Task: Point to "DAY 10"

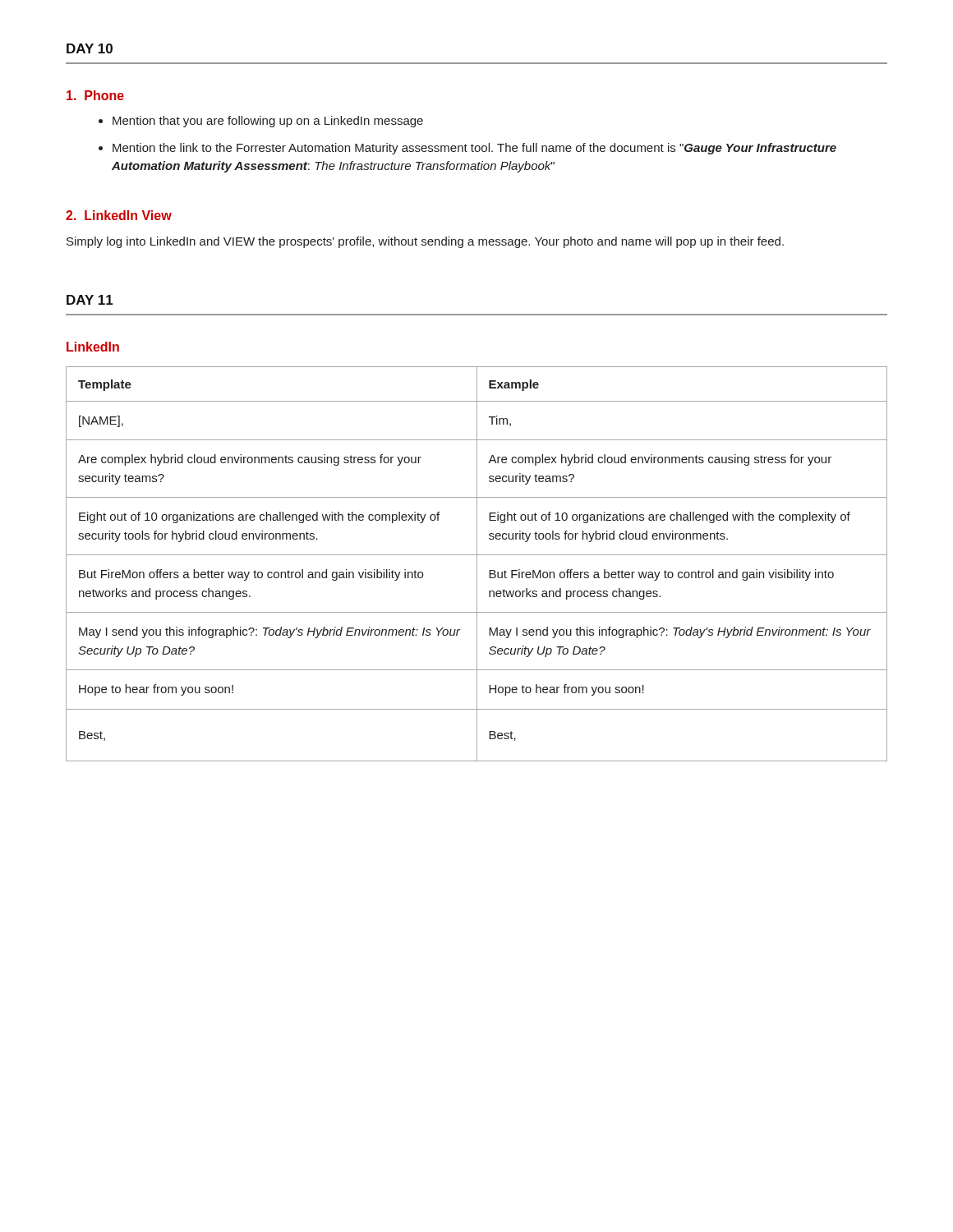Action: pos(89,49)
